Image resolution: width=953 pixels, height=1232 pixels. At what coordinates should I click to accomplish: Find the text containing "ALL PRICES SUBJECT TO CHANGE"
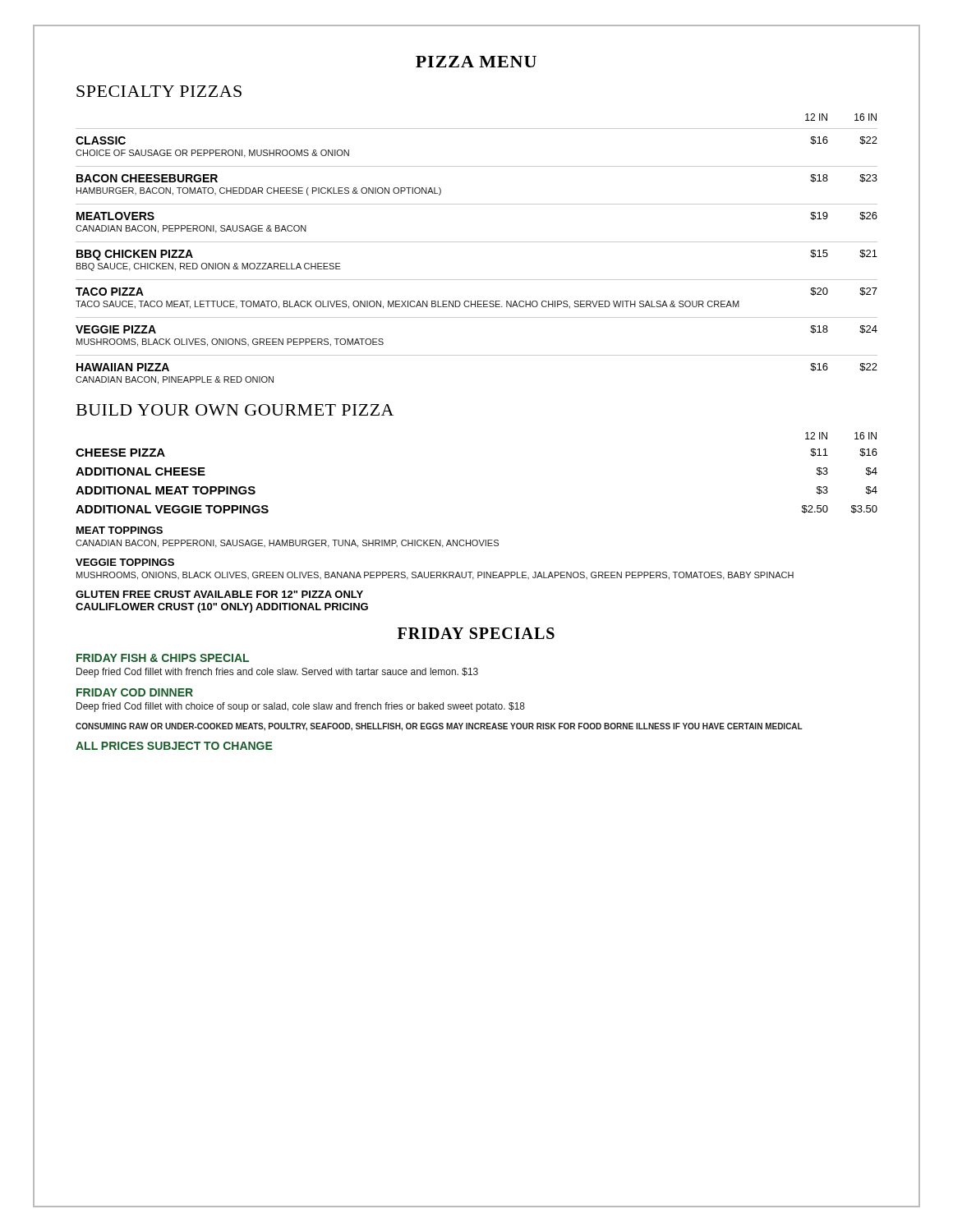click(174, 746)
